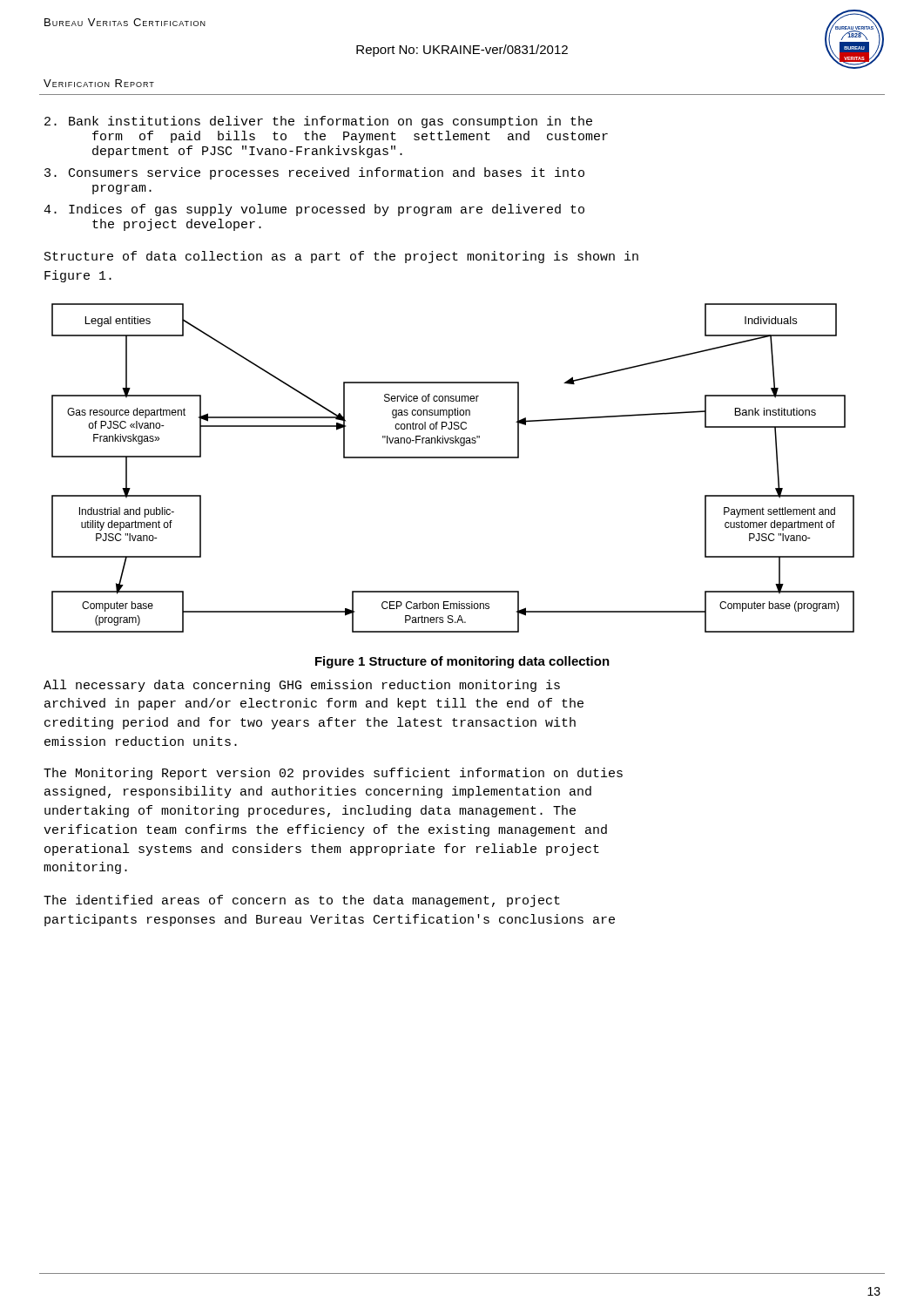
Task: Navigate to the block starting "4. Indices of gas supply volume"
Action: [462, 218]
